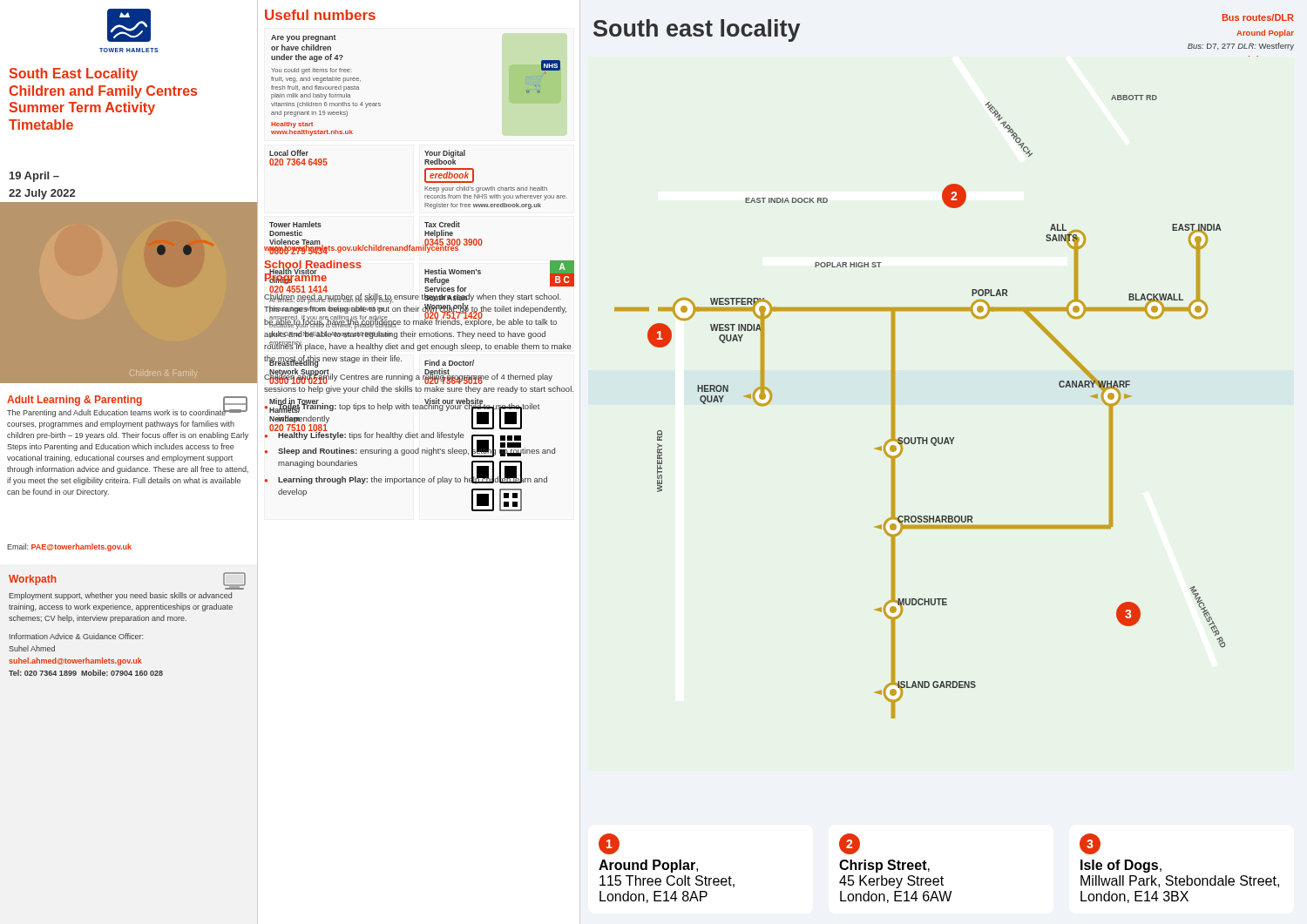Select the text starting "The Parenting and Adult Education teams"

pyautogui.click(x=128, y=453)
